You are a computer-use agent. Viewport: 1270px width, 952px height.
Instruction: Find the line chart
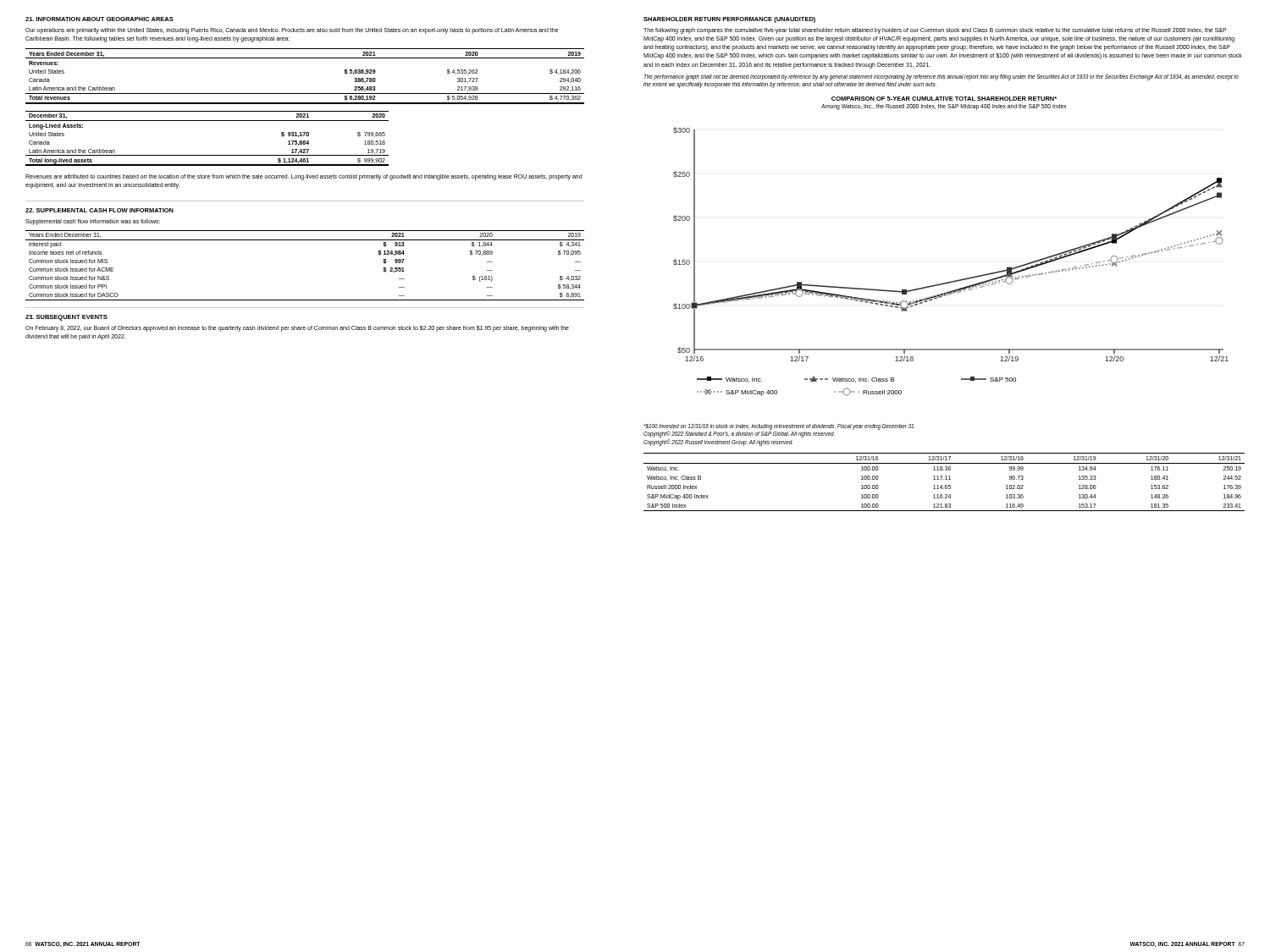tap(944, 266)
